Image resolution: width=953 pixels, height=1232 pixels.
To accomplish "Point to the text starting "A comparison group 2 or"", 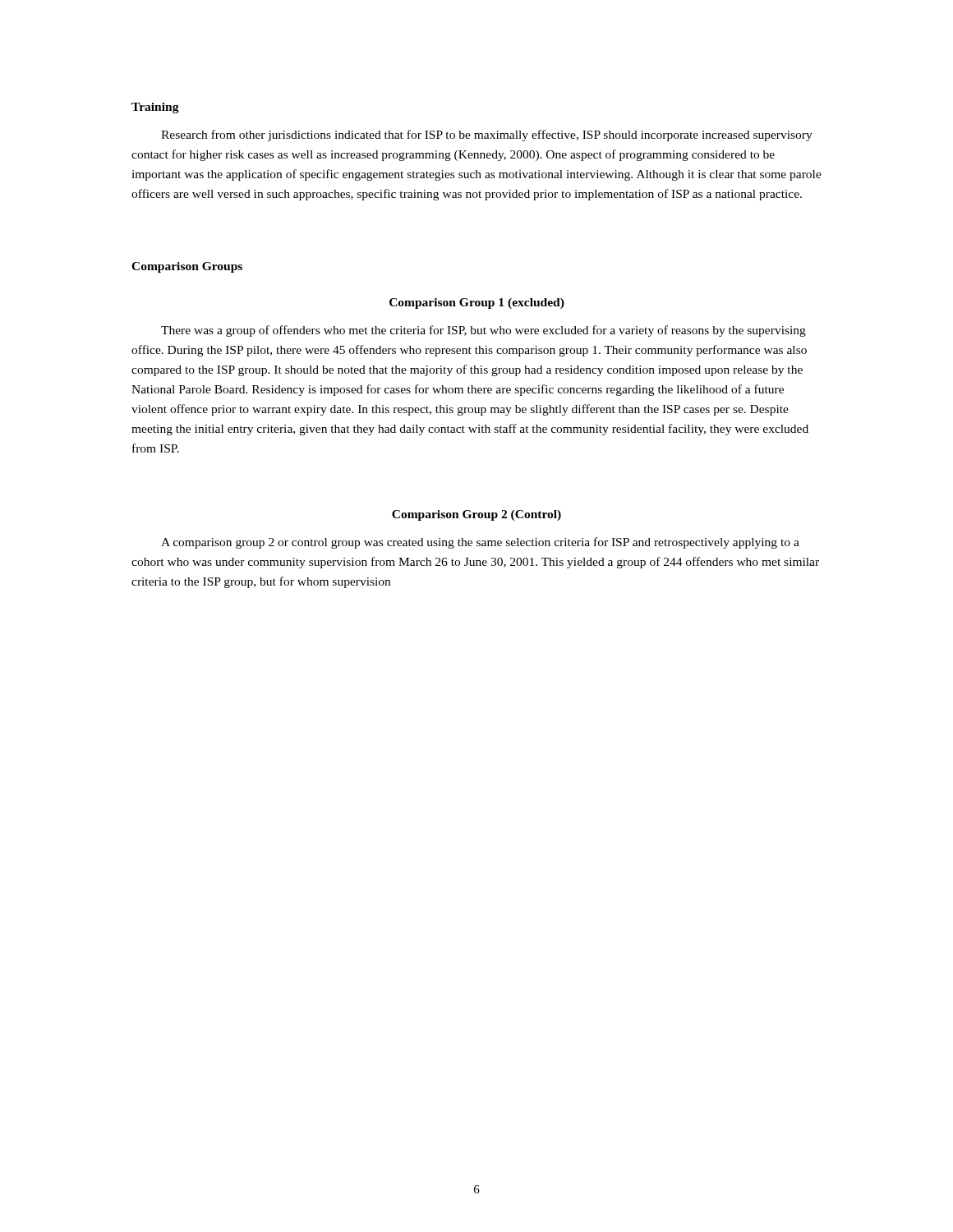I will (x=475, y=562).
